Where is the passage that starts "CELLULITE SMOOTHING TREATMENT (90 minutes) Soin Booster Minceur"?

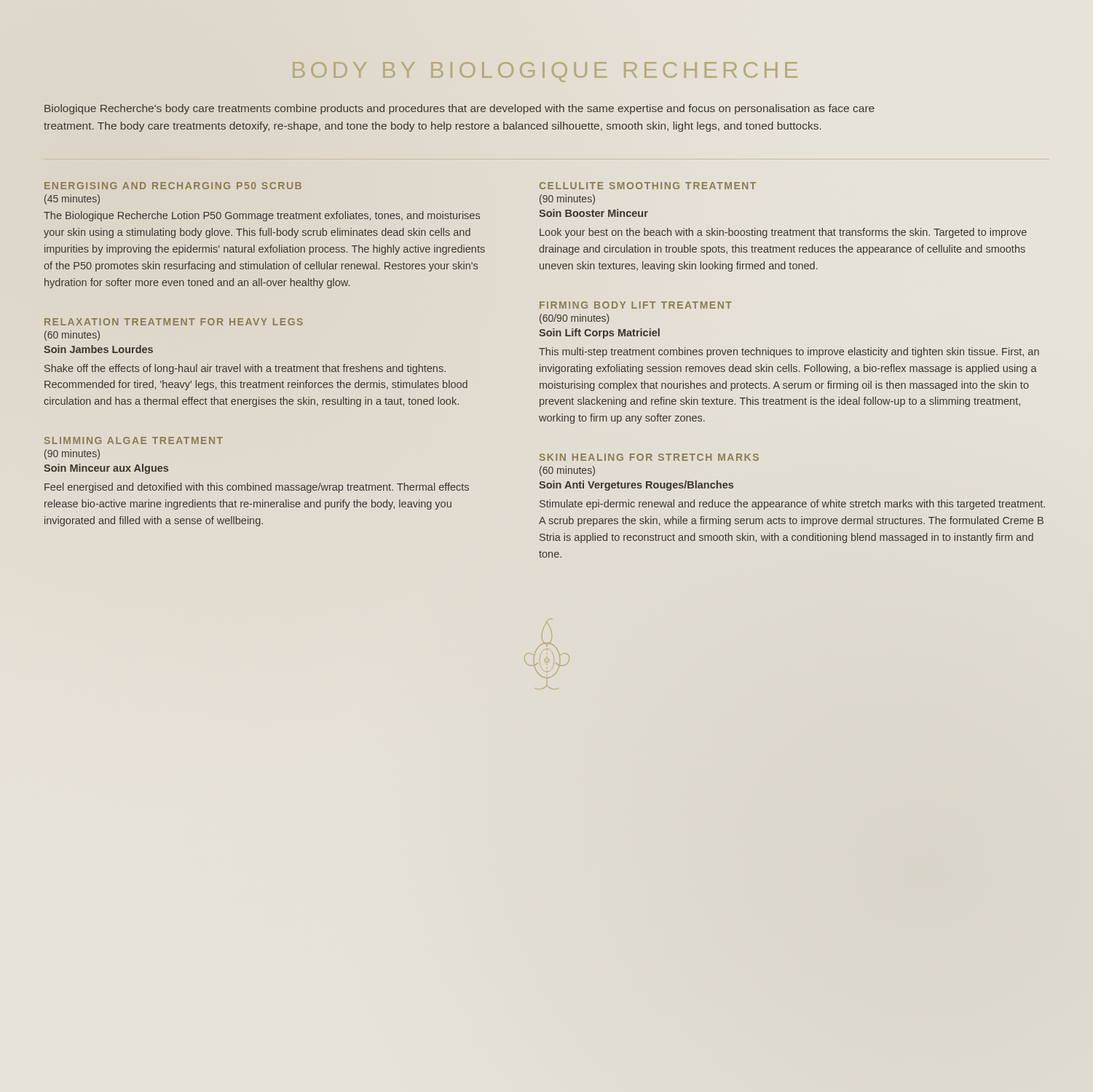[794, 227]
